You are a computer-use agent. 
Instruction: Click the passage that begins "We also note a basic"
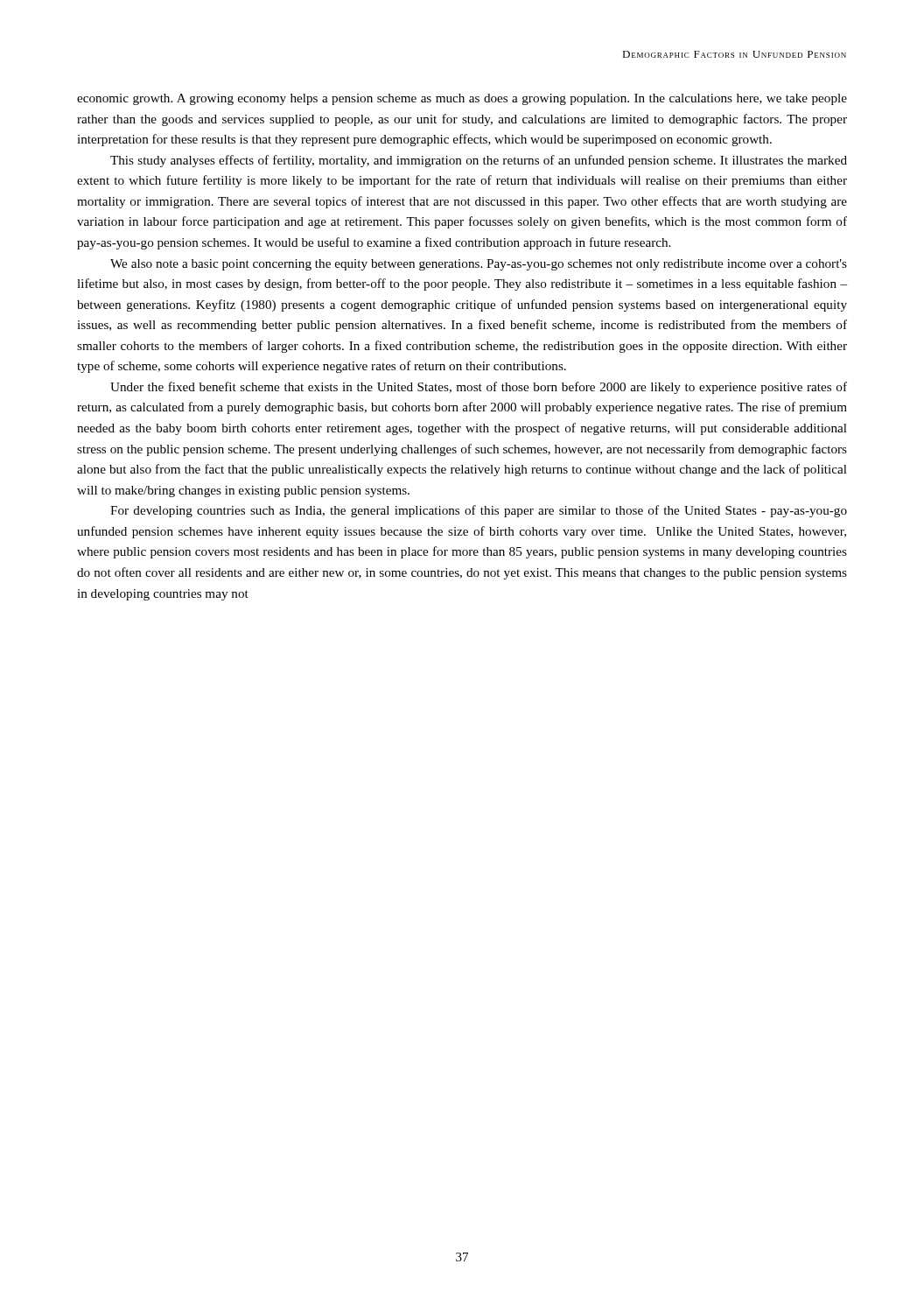tap(462, 314)
